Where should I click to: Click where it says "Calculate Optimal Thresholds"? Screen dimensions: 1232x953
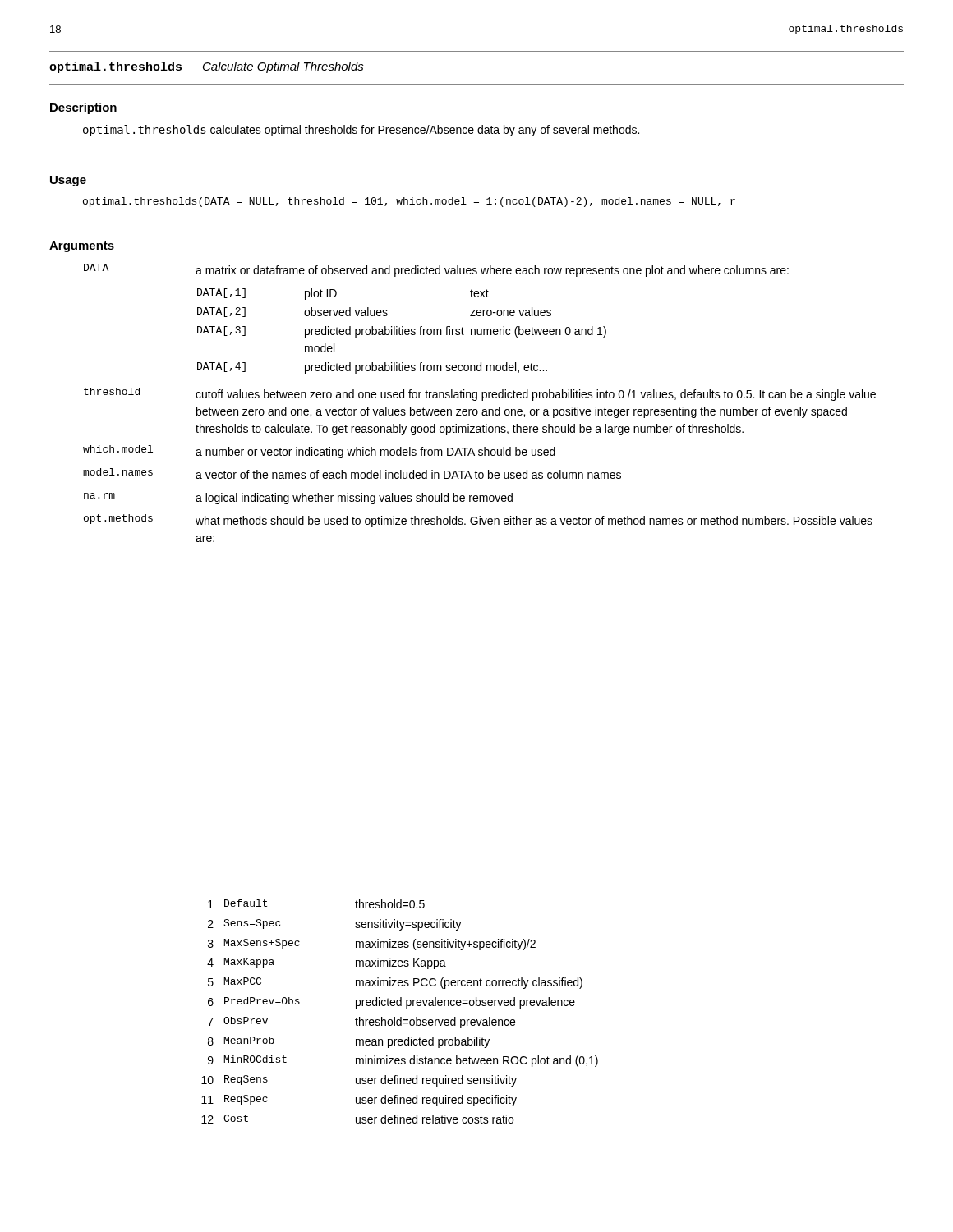point(283,66)
